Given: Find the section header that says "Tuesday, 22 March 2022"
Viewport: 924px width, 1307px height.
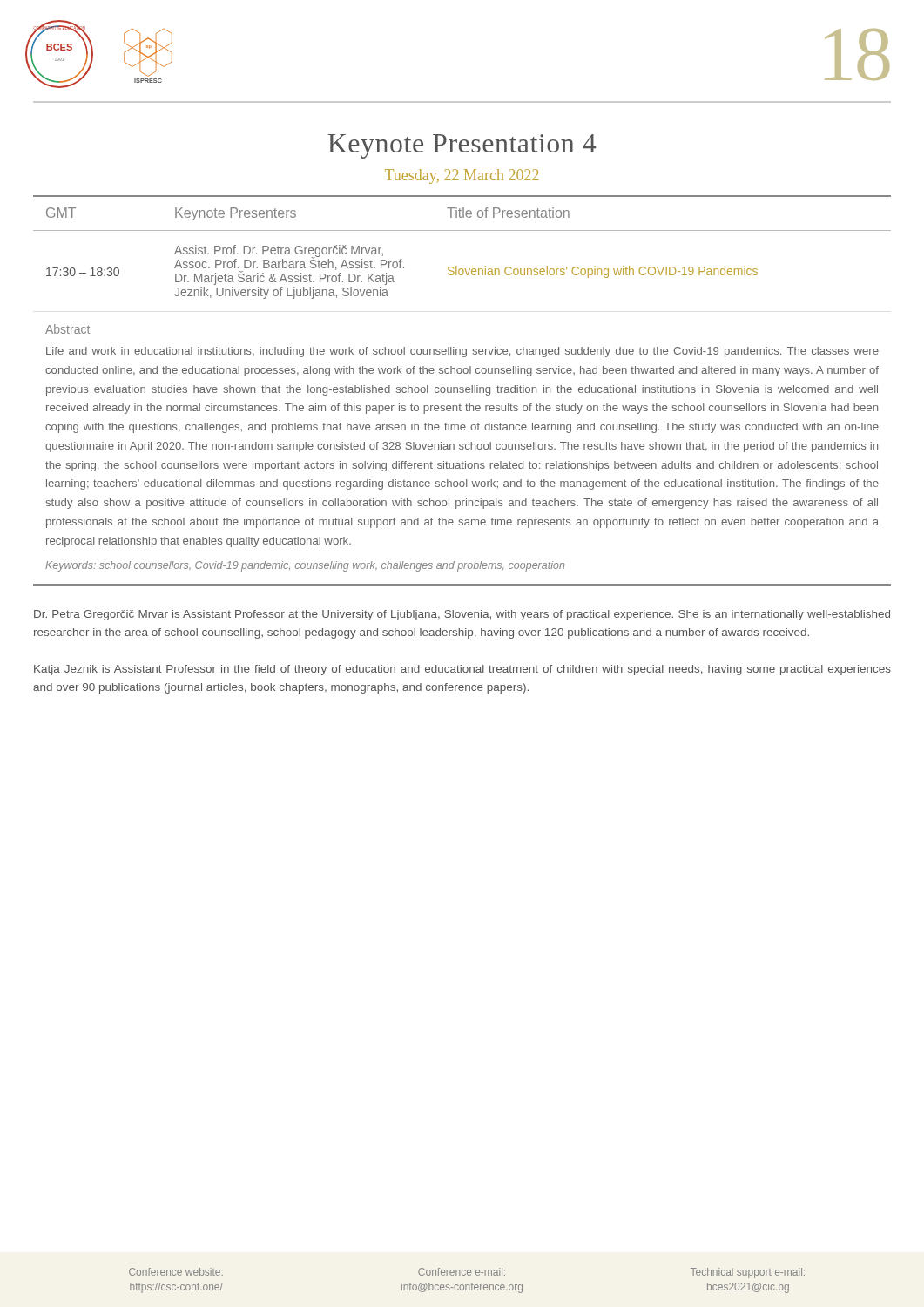Looking at the screenshot, I should coord(462,175).
